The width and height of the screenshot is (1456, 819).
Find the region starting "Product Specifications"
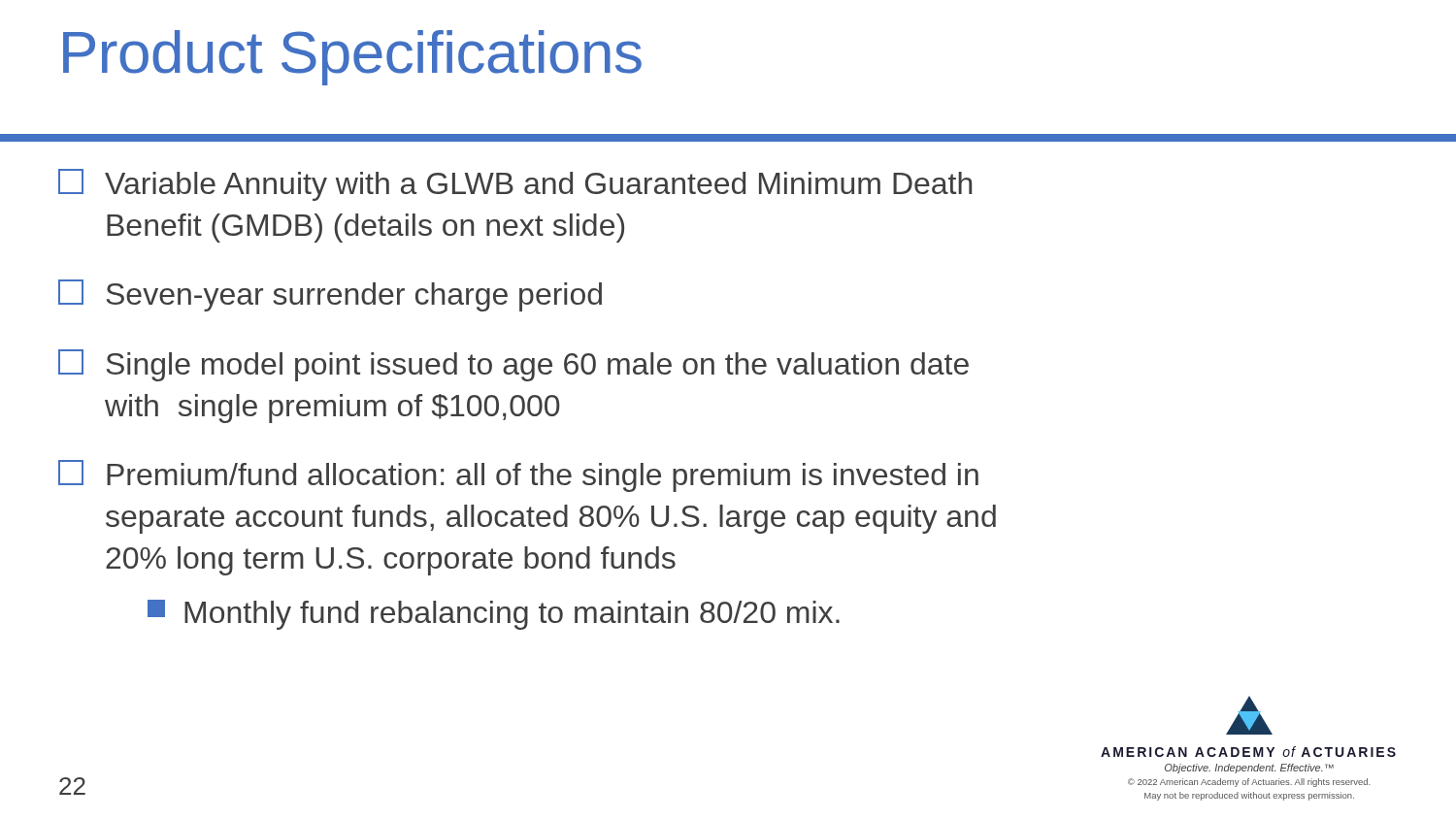(352, 58)
